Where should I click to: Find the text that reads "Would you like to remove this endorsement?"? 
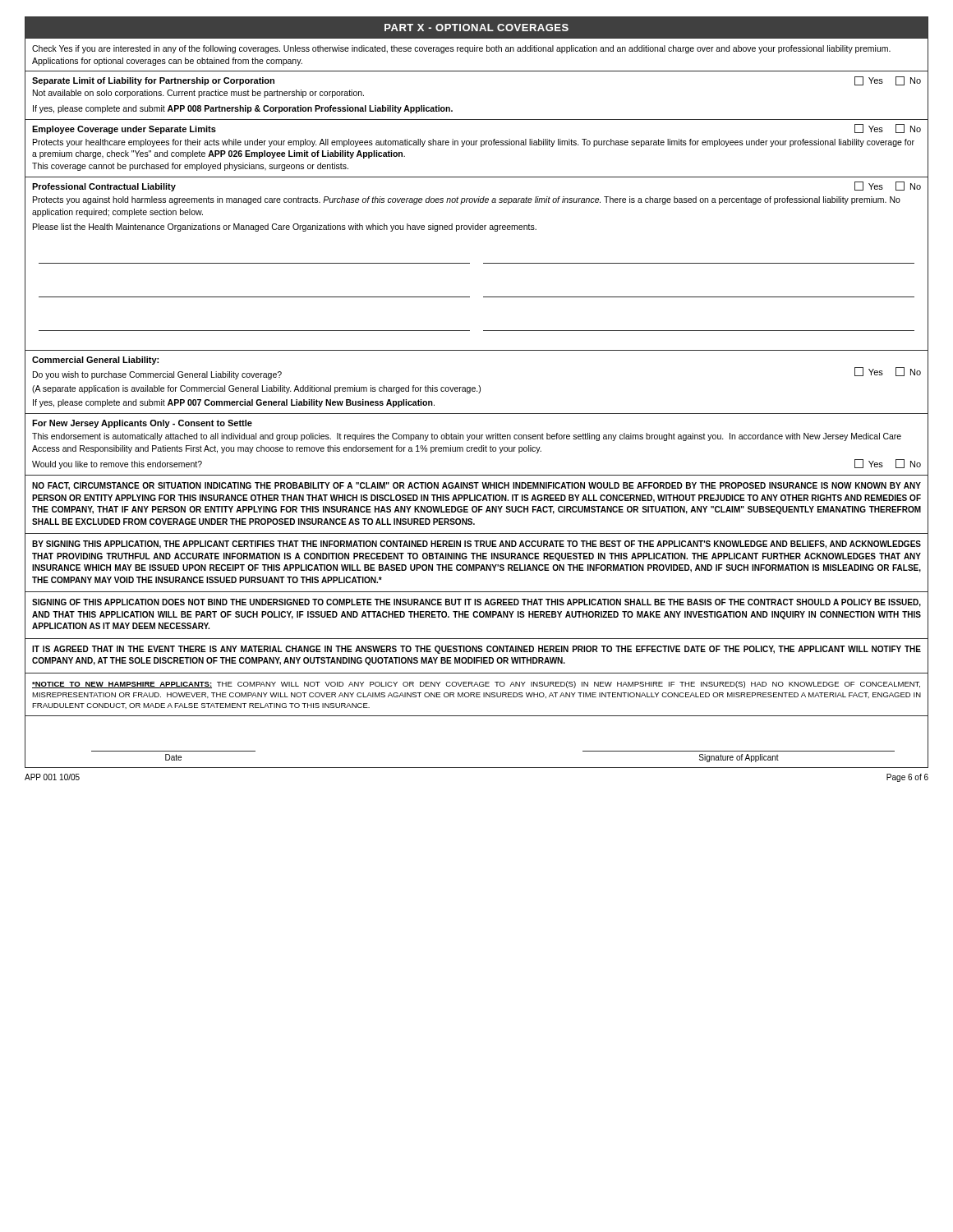tap(117, 464)
